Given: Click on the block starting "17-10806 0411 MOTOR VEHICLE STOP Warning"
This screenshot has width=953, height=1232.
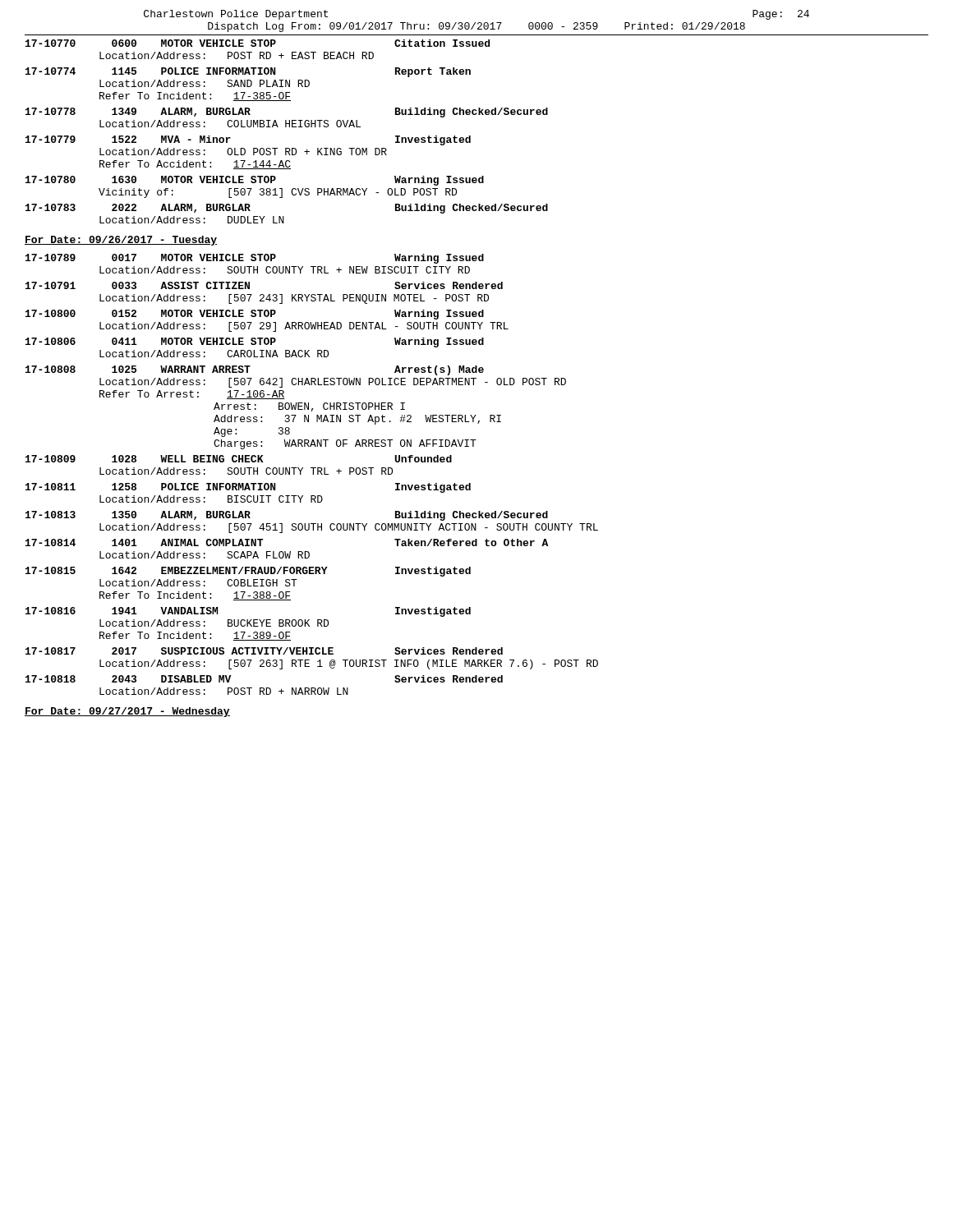Looking at the screenshot, I should [476, 348].
